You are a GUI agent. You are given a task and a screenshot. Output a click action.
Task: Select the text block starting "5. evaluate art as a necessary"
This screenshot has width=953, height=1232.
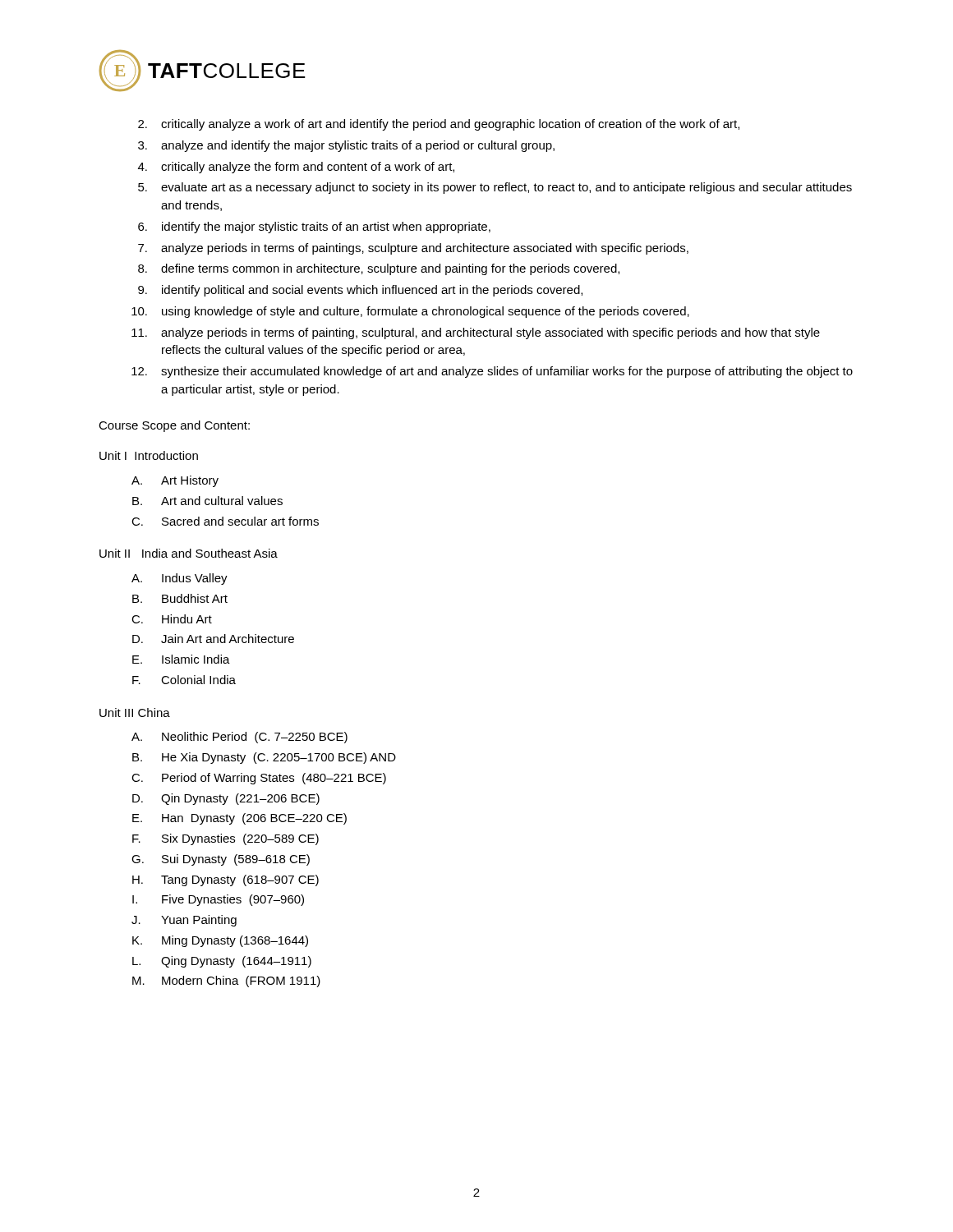click(x=476, y=196)
